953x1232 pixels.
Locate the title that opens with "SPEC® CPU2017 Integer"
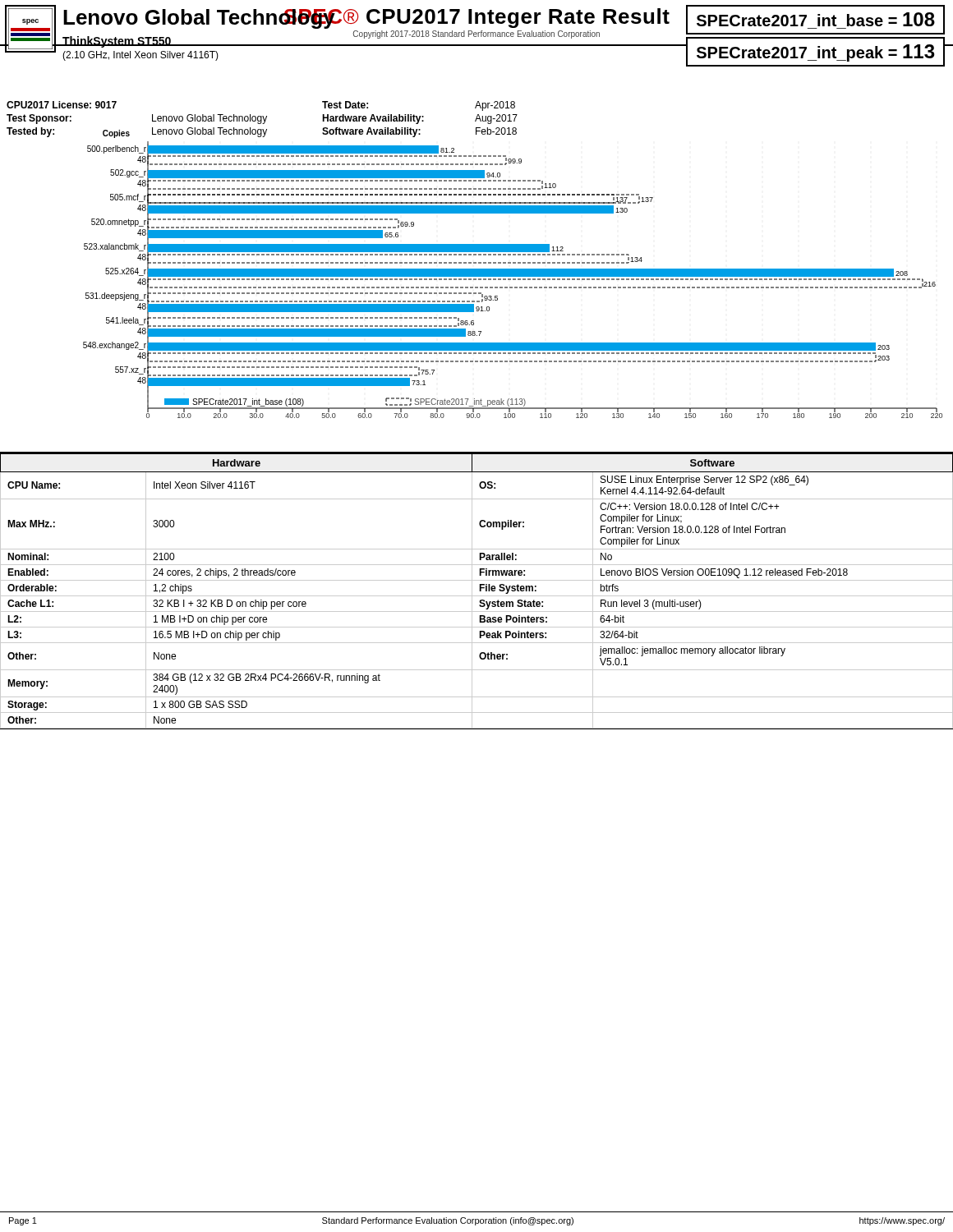[x=476, y=16]
